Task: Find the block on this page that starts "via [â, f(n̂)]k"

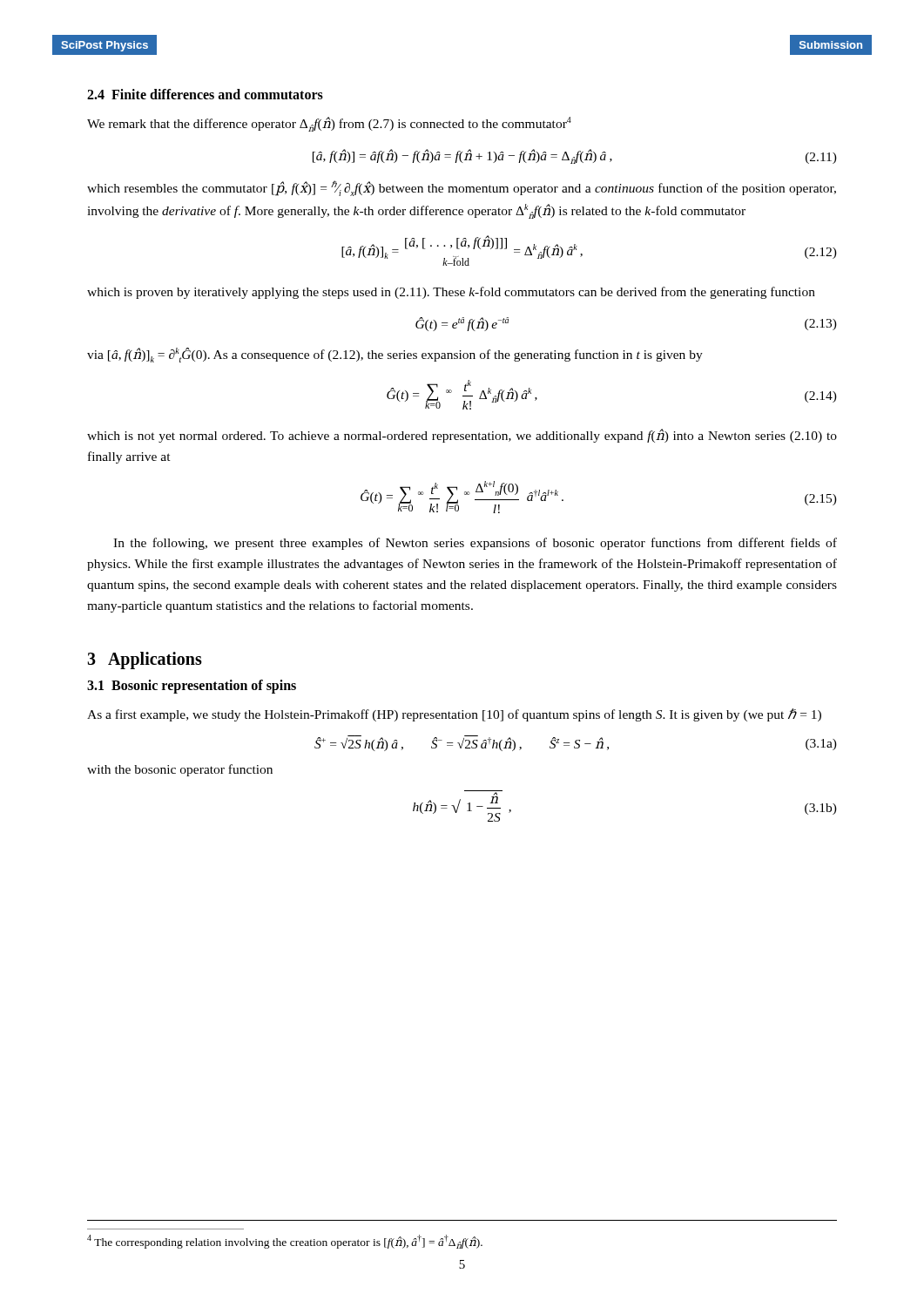Action: [x=395, y=355]
